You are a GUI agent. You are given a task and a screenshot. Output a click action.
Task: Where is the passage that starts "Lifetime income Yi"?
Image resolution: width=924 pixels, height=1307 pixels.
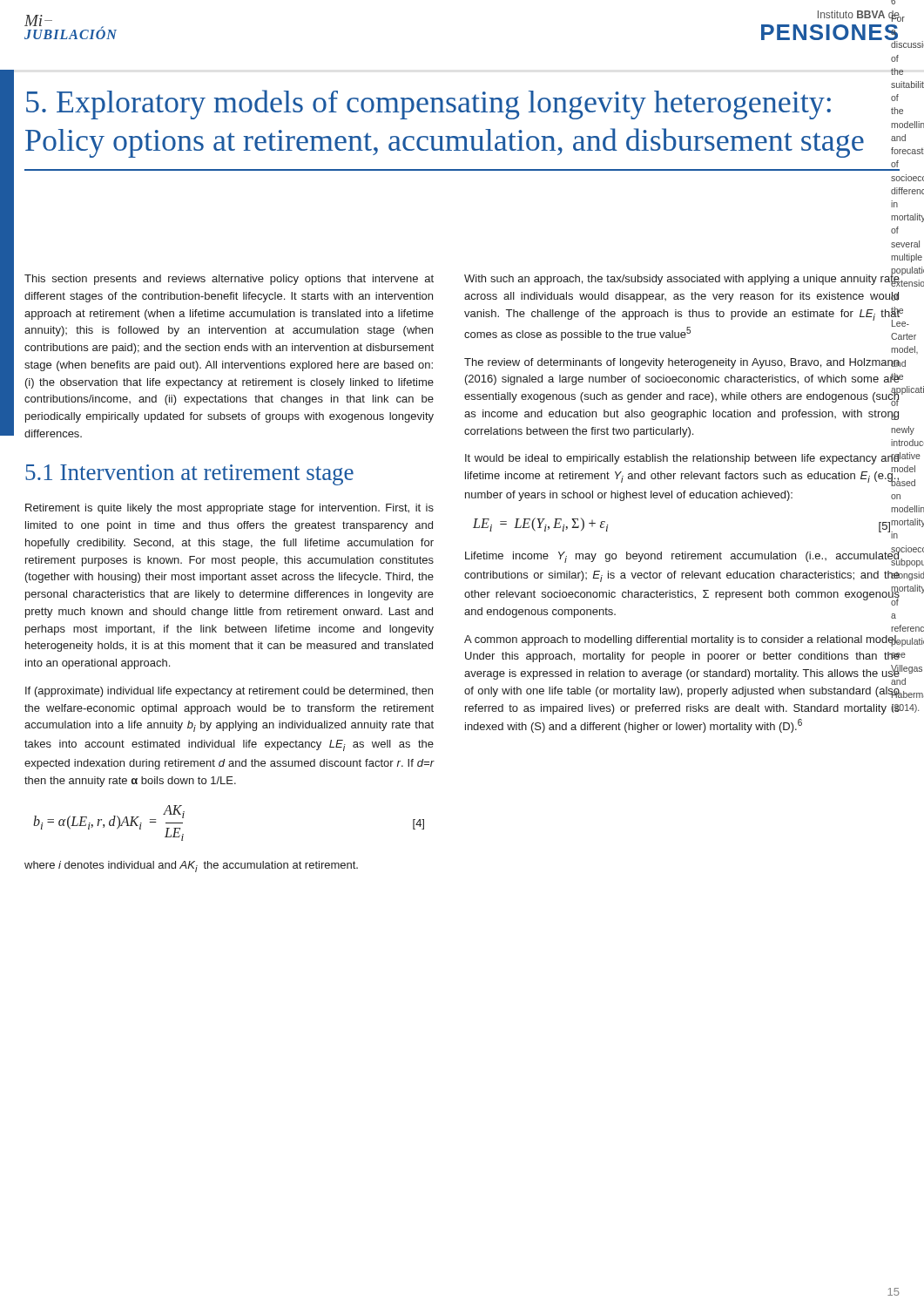[x=682, y=583]
